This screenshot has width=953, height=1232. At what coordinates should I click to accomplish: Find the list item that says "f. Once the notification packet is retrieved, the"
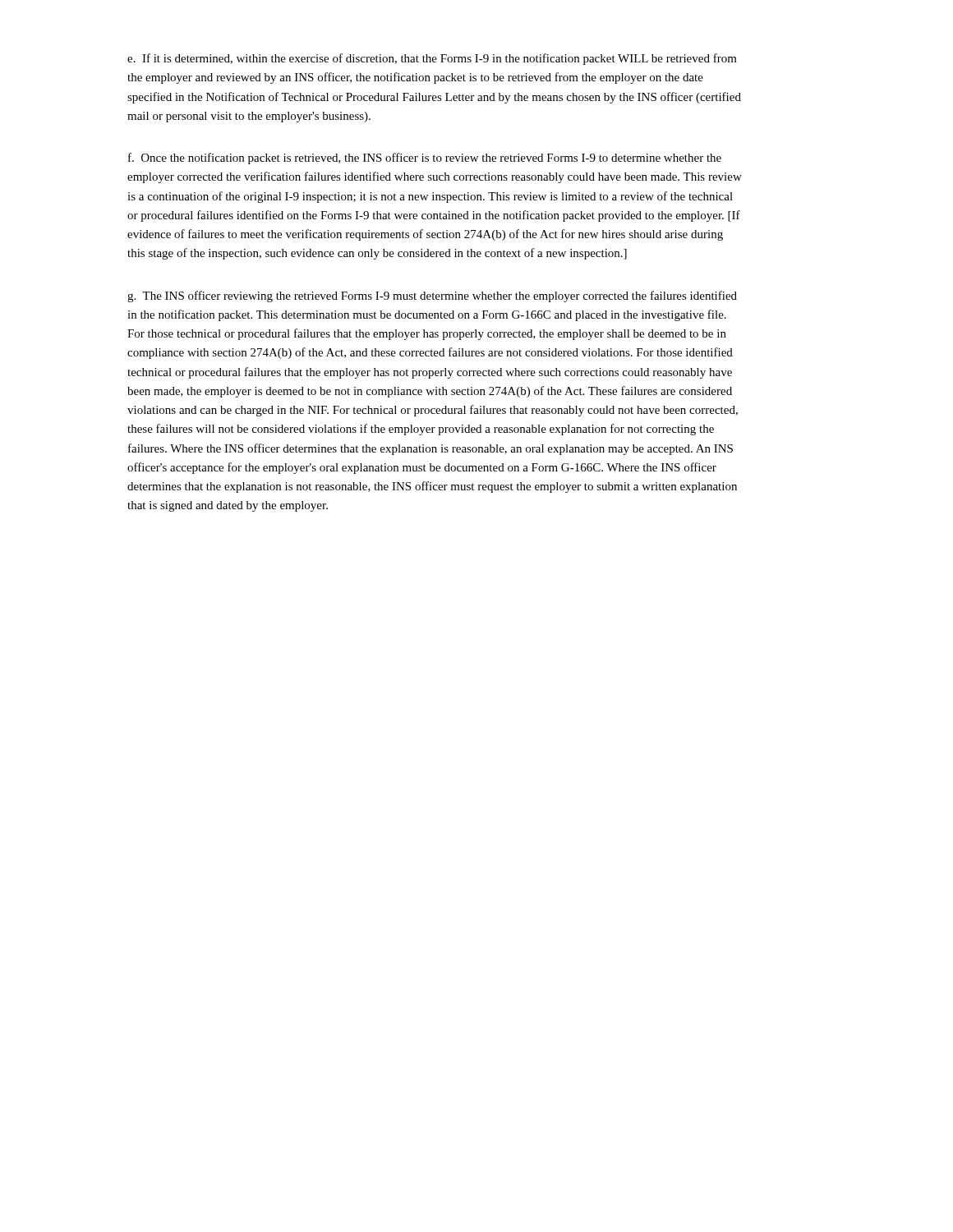pos(434,205)
